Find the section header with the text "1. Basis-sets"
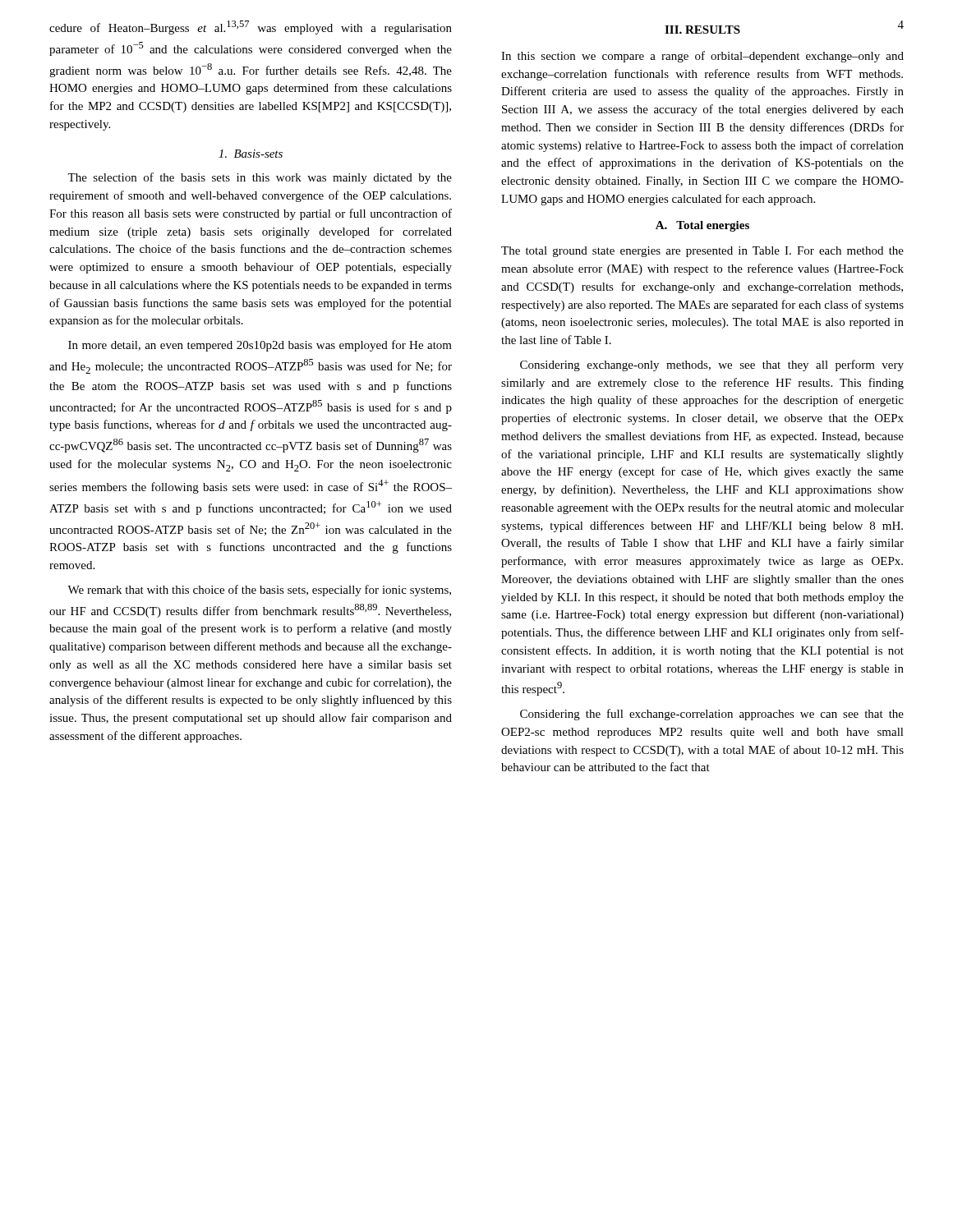This screenshot has height=1232, width=953. (x=251, y=153)
